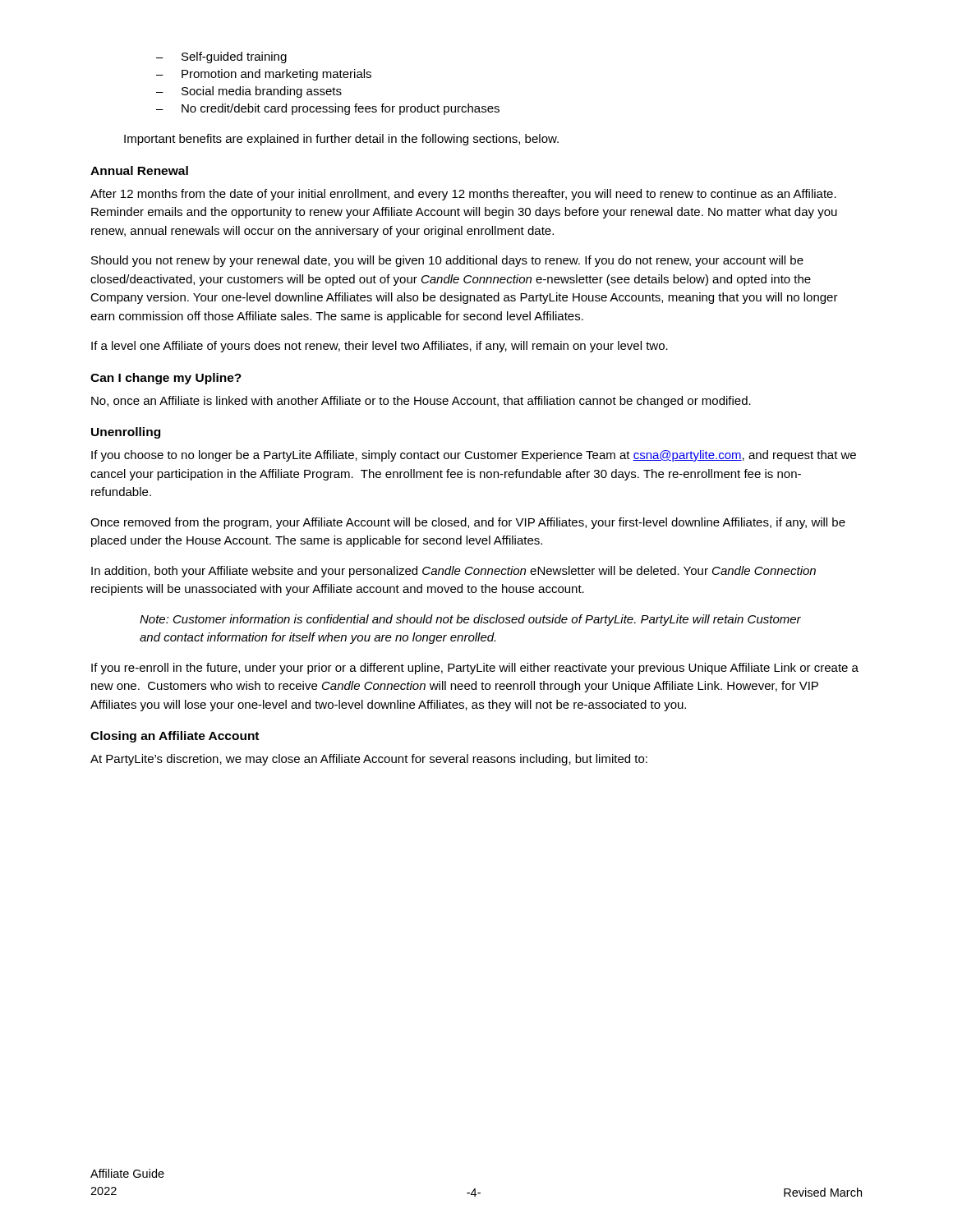The image size is (953, 1232).
Task: Point to the region starting "Important benefits are explained in further detail"
Action: tap(341, 138)
